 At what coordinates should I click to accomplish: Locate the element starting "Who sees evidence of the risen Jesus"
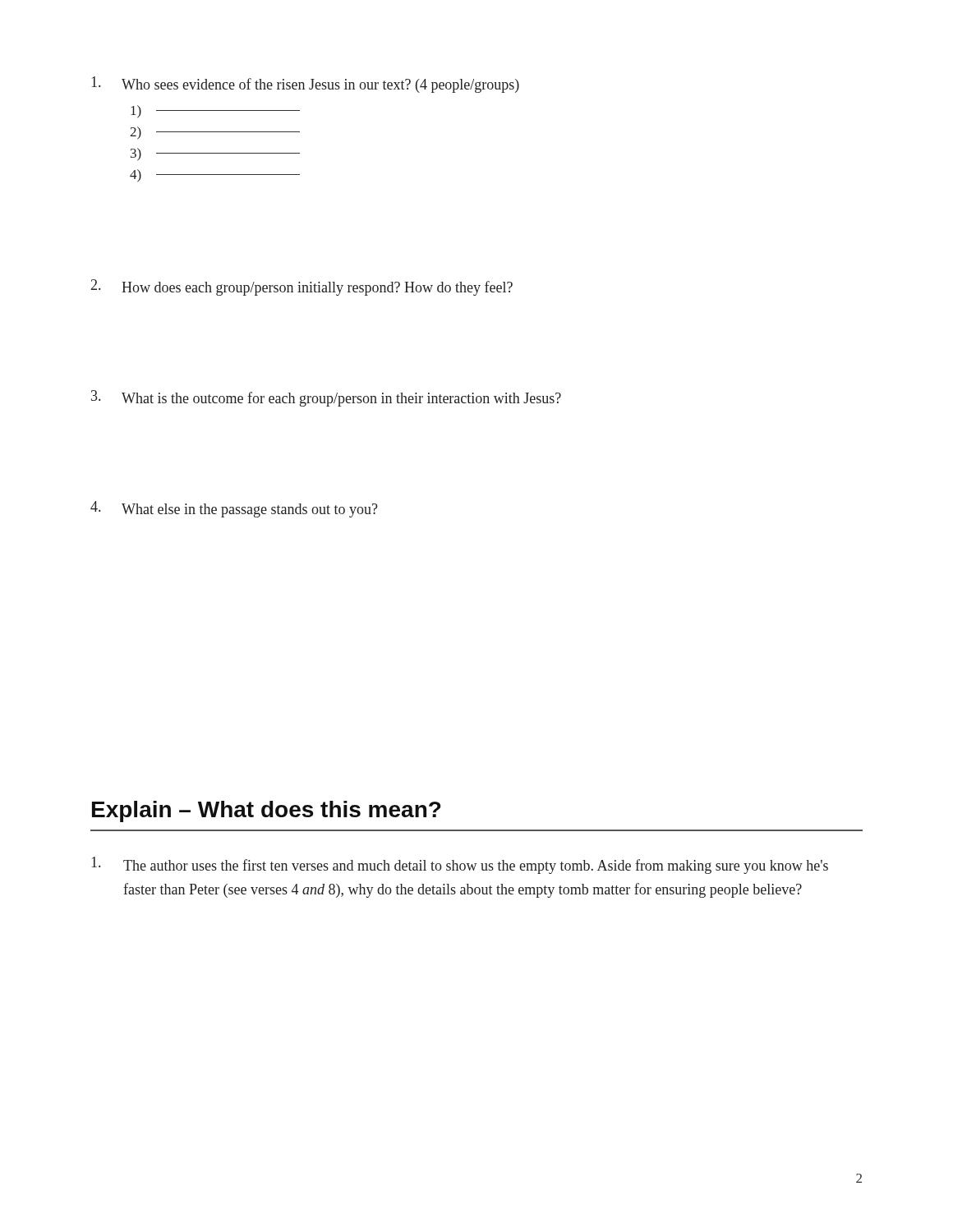(305, 85)
